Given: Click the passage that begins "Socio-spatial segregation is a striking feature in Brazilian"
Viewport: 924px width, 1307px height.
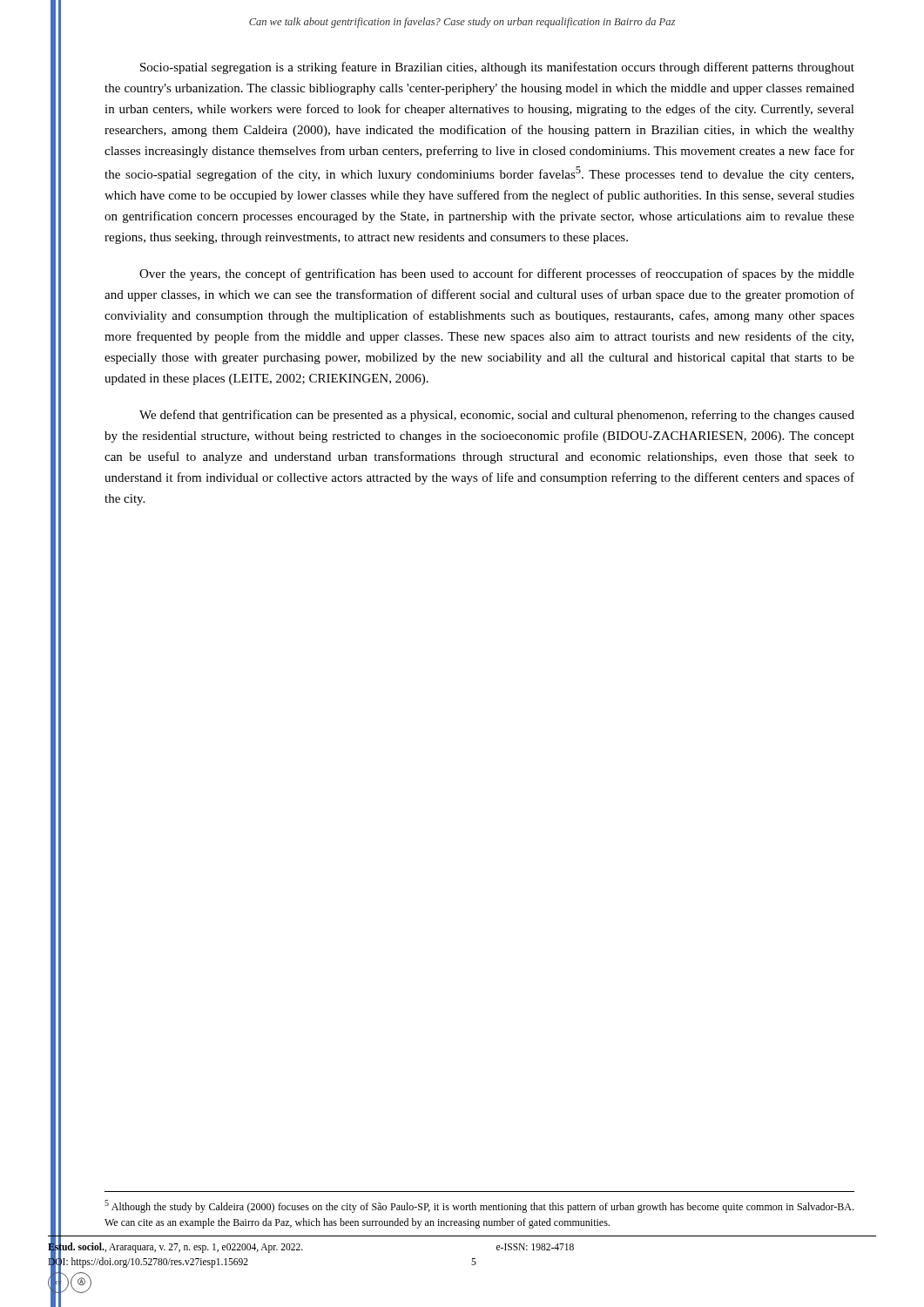Looking at the screenshot, I should click(x=479, y=283).
